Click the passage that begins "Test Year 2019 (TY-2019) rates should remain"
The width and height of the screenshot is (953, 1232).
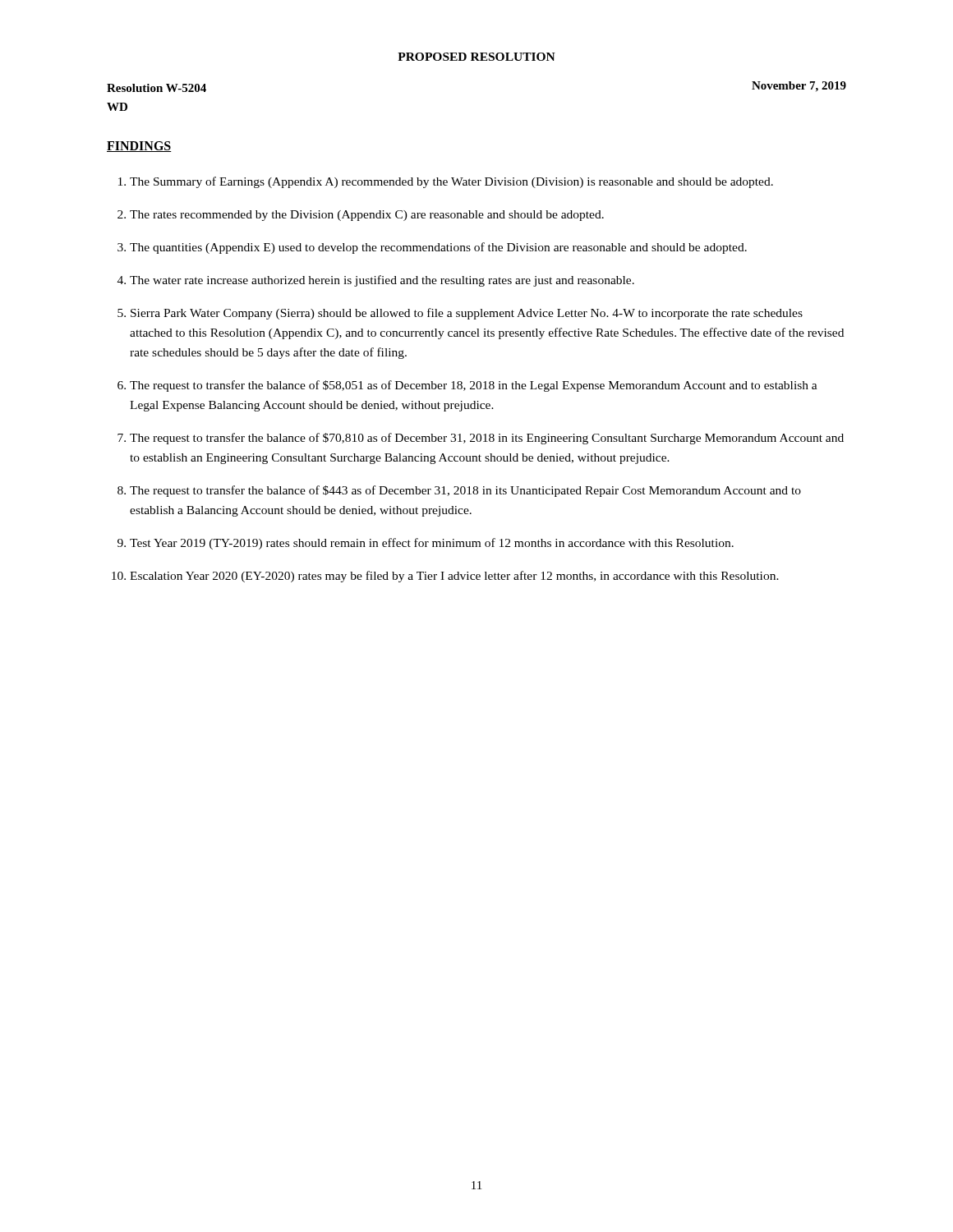(x=432, y=543)
